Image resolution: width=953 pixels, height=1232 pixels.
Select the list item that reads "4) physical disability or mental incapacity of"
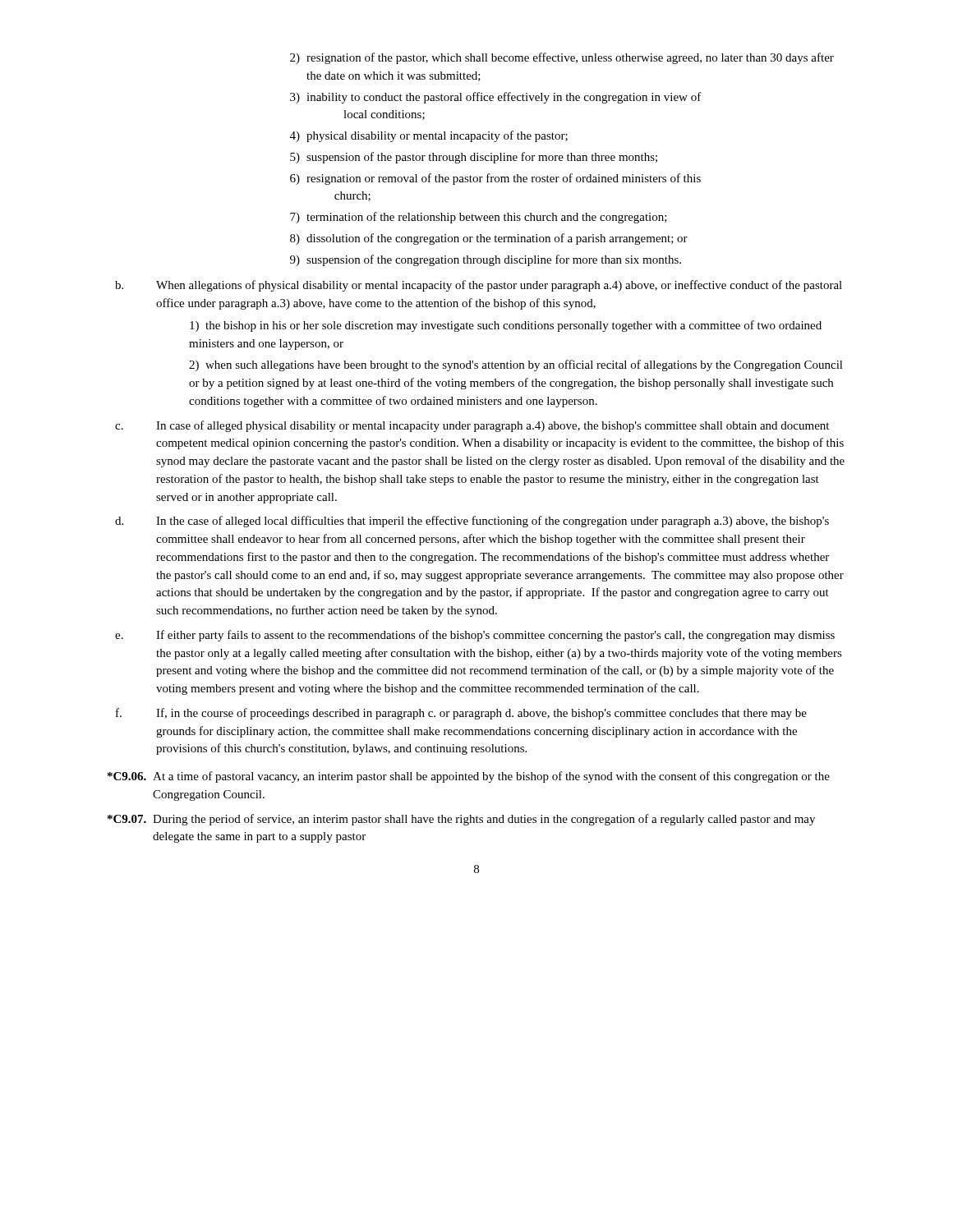(550, 136)
